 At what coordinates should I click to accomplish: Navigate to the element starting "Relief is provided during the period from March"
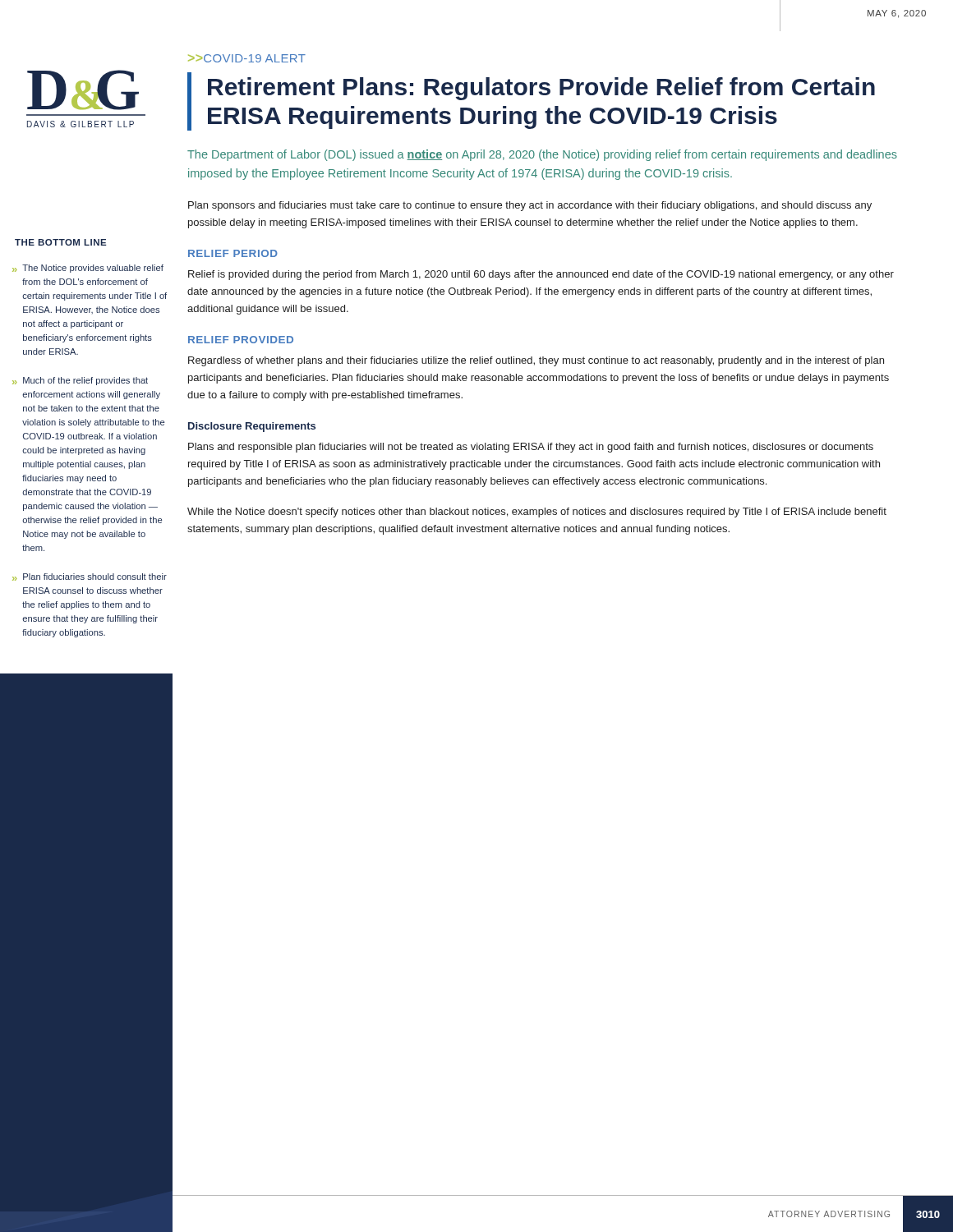pyautogui.click(x=540, y=291)
